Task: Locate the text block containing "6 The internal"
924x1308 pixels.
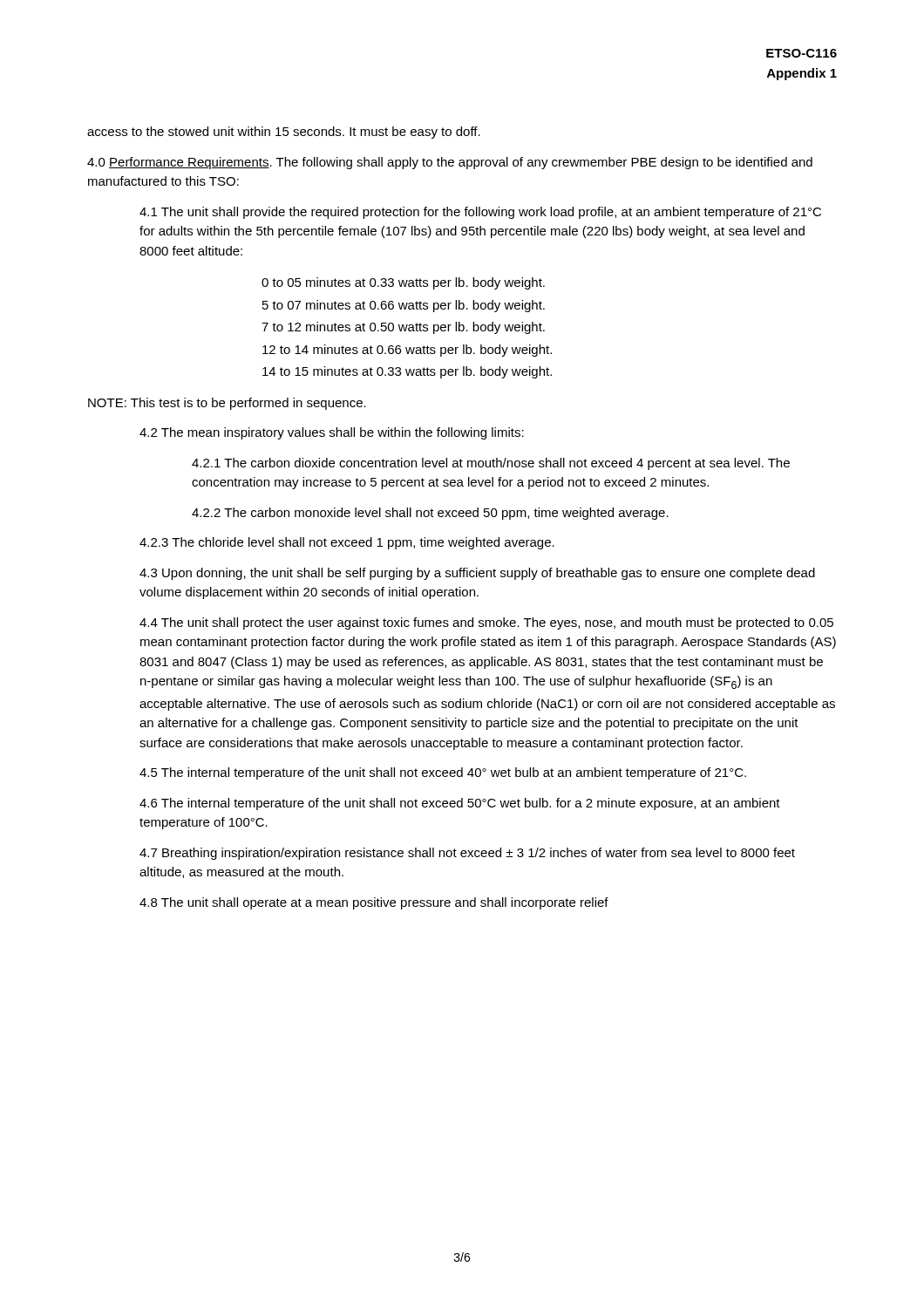Action: coord(488,813)
